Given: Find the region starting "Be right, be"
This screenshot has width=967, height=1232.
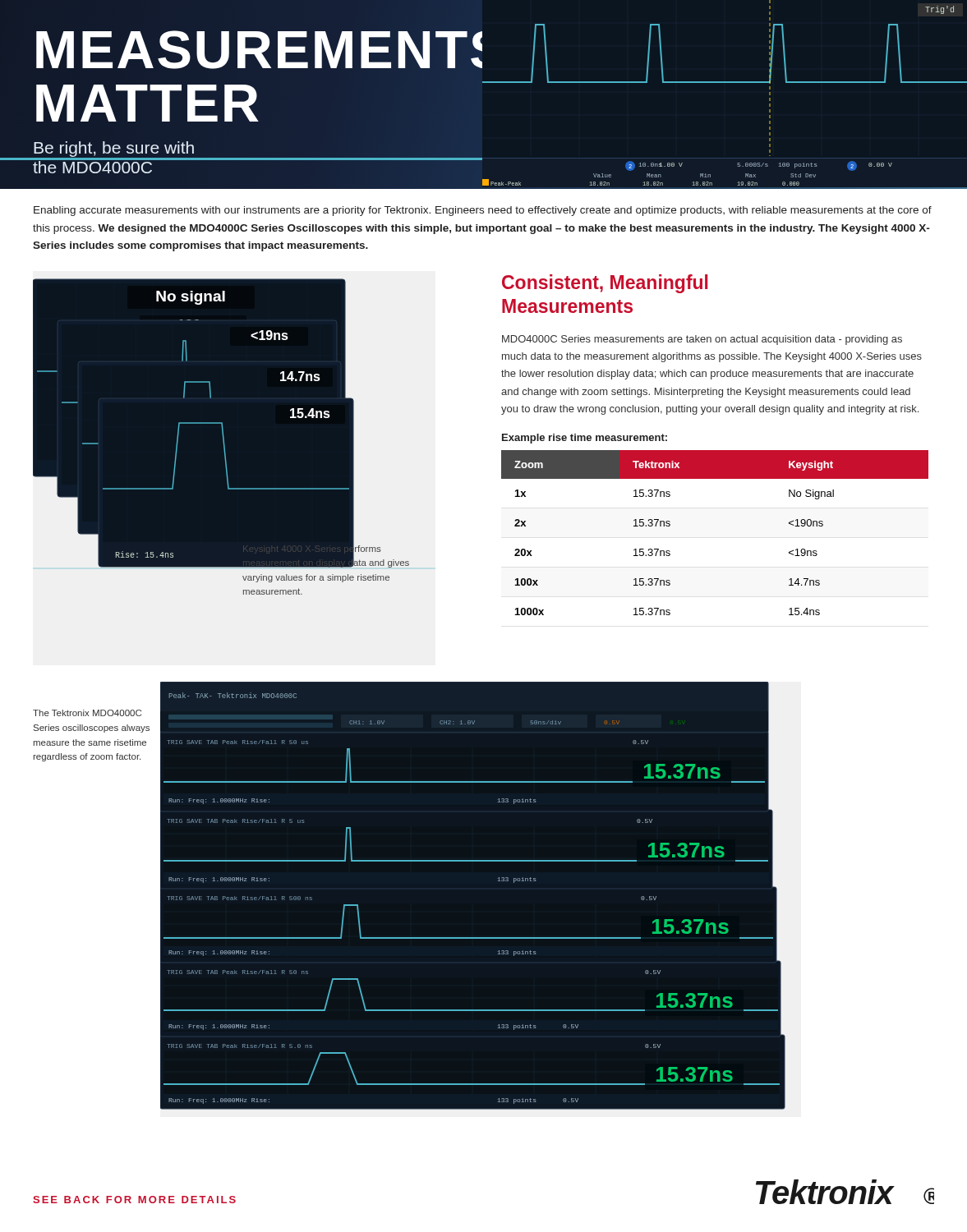Looking at the screenshot, I should click(x=114, y=157).
